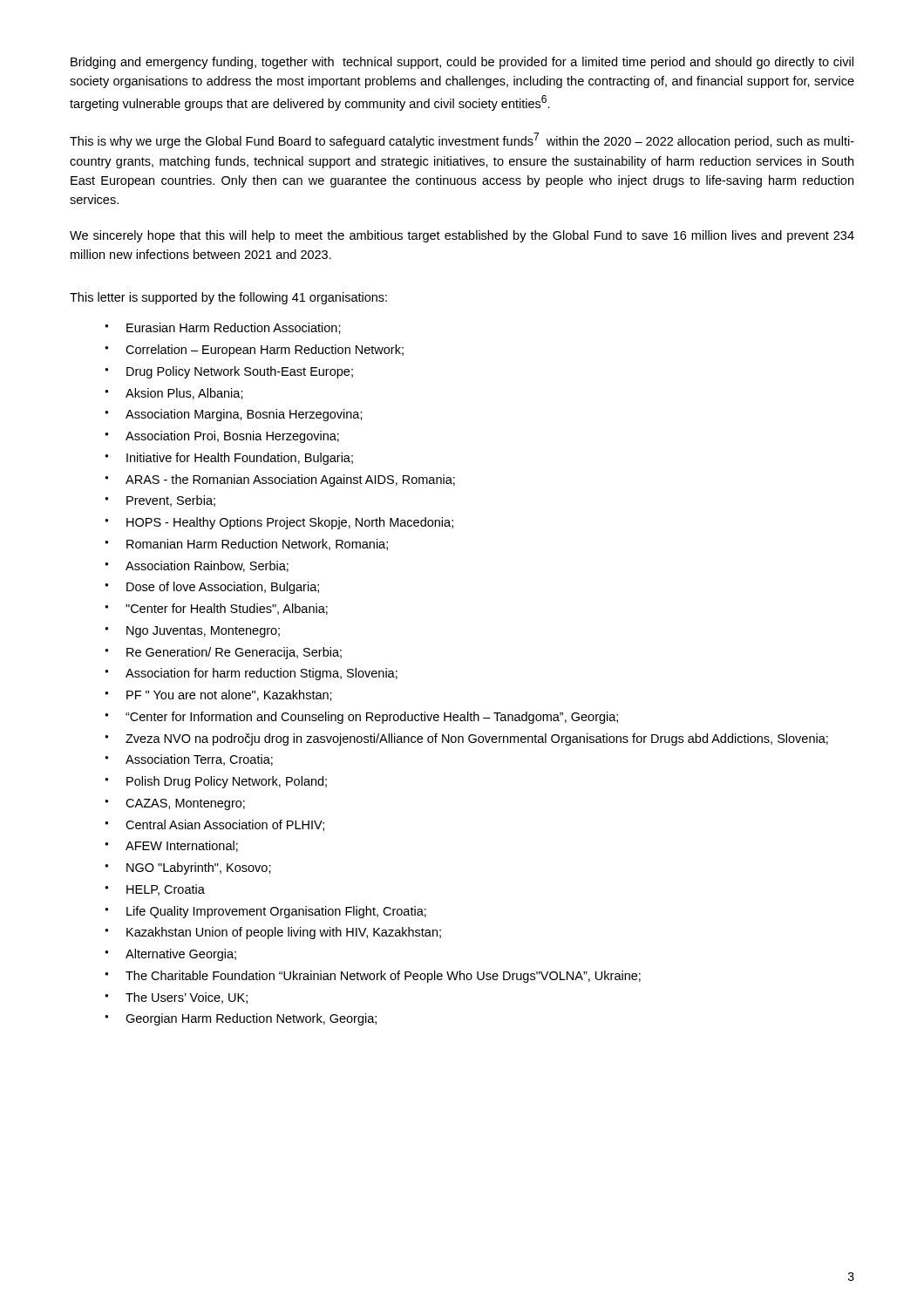
Task: Find the list item that says "● PF " You are"
Action: click(219, 696)
